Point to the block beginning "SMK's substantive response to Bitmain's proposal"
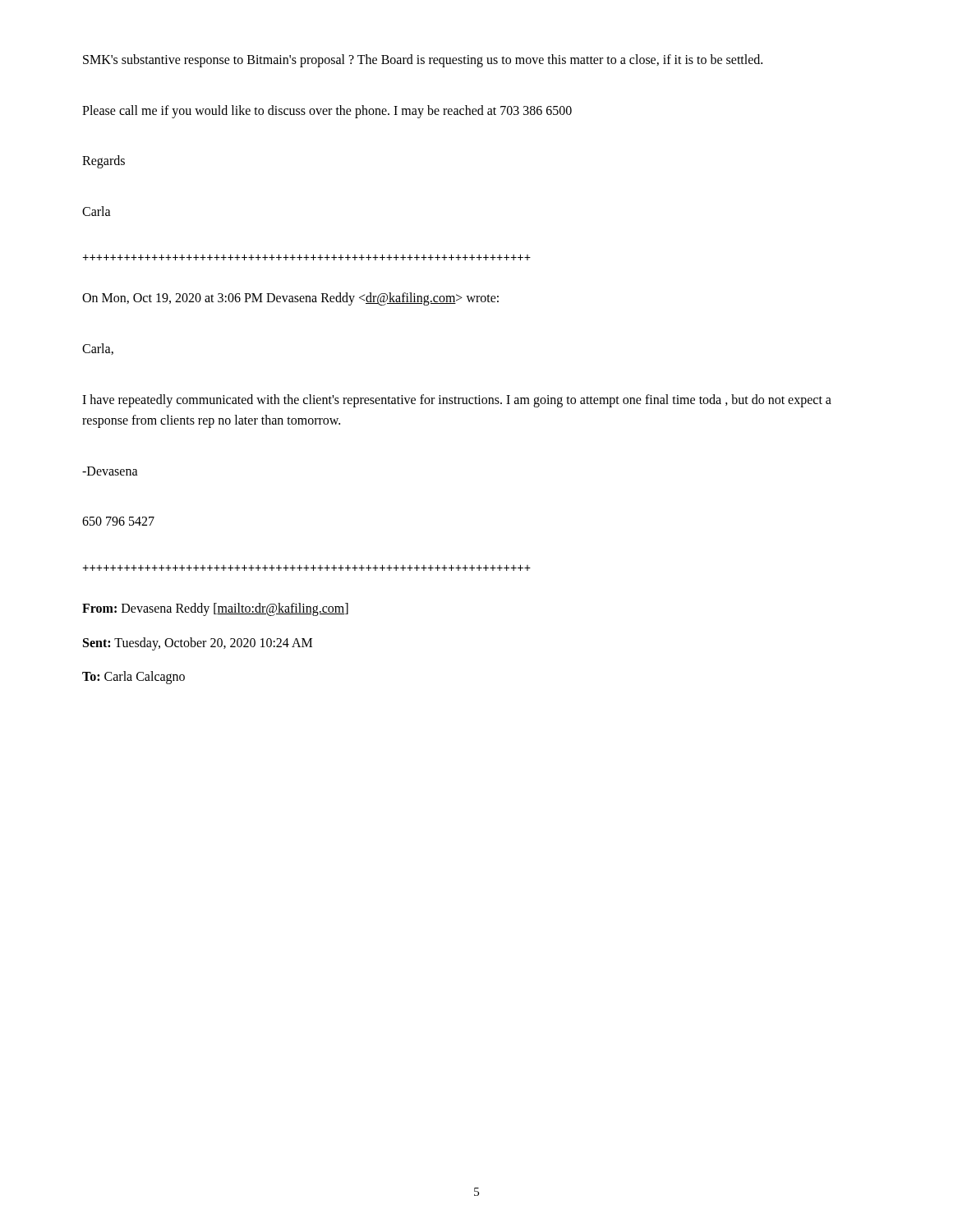Image resolution: width=953 pixels, height=1232 pixels. pyautogui.click(x=423, y=60)
